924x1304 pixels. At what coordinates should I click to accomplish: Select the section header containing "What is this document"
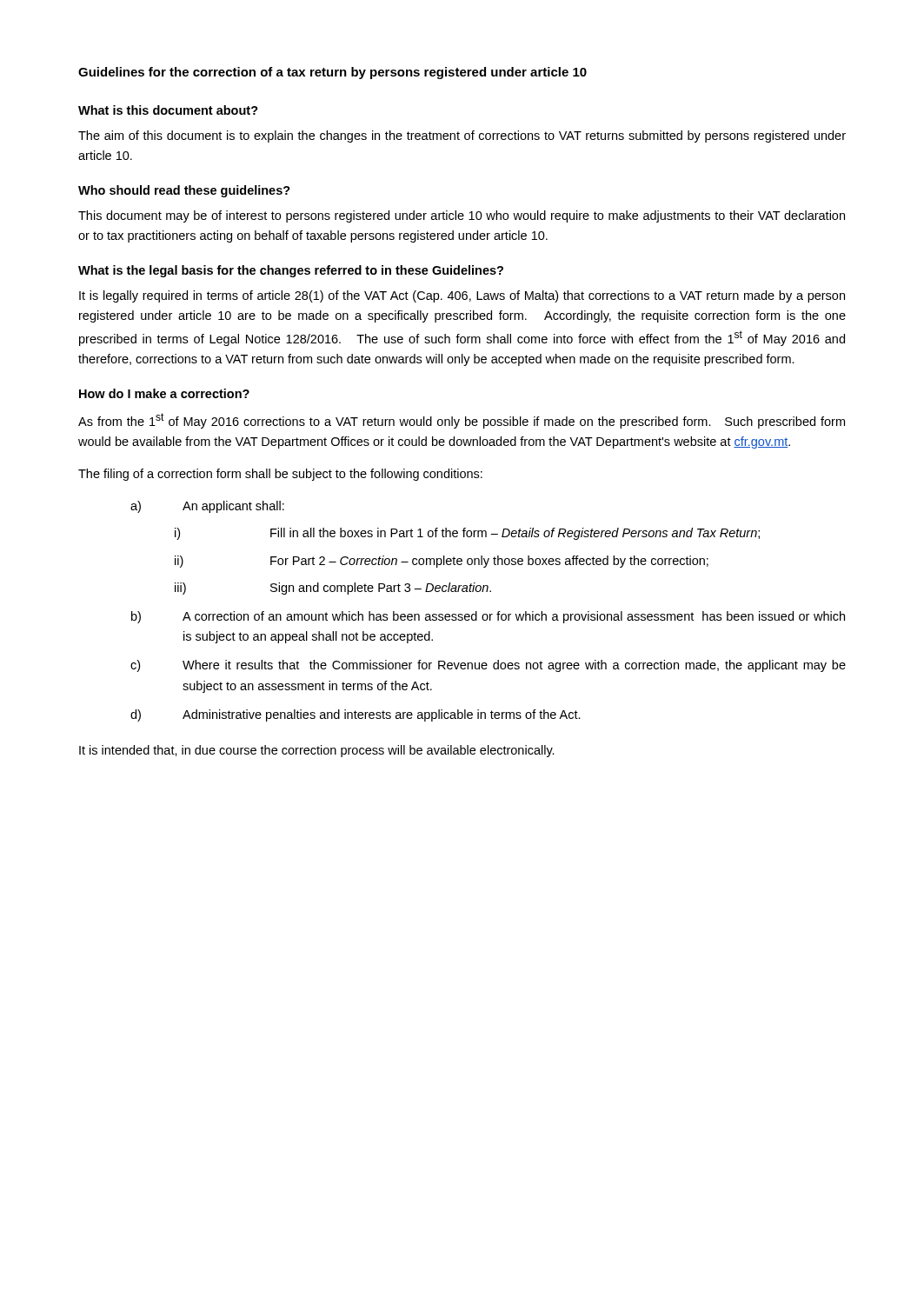click(168, 110)
